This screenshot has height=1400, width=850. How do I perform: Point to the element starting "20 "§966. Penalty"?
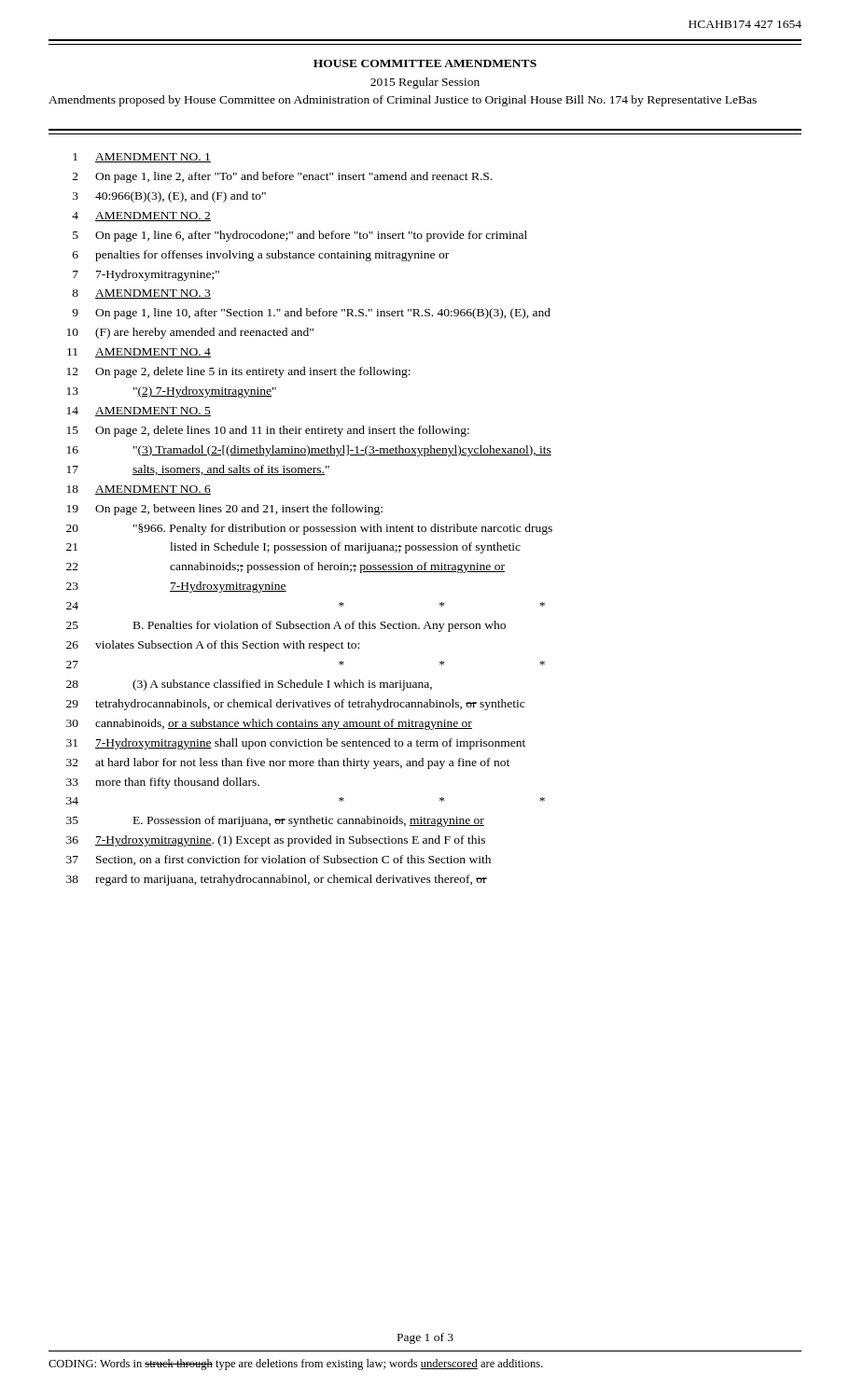click(425, 528)
